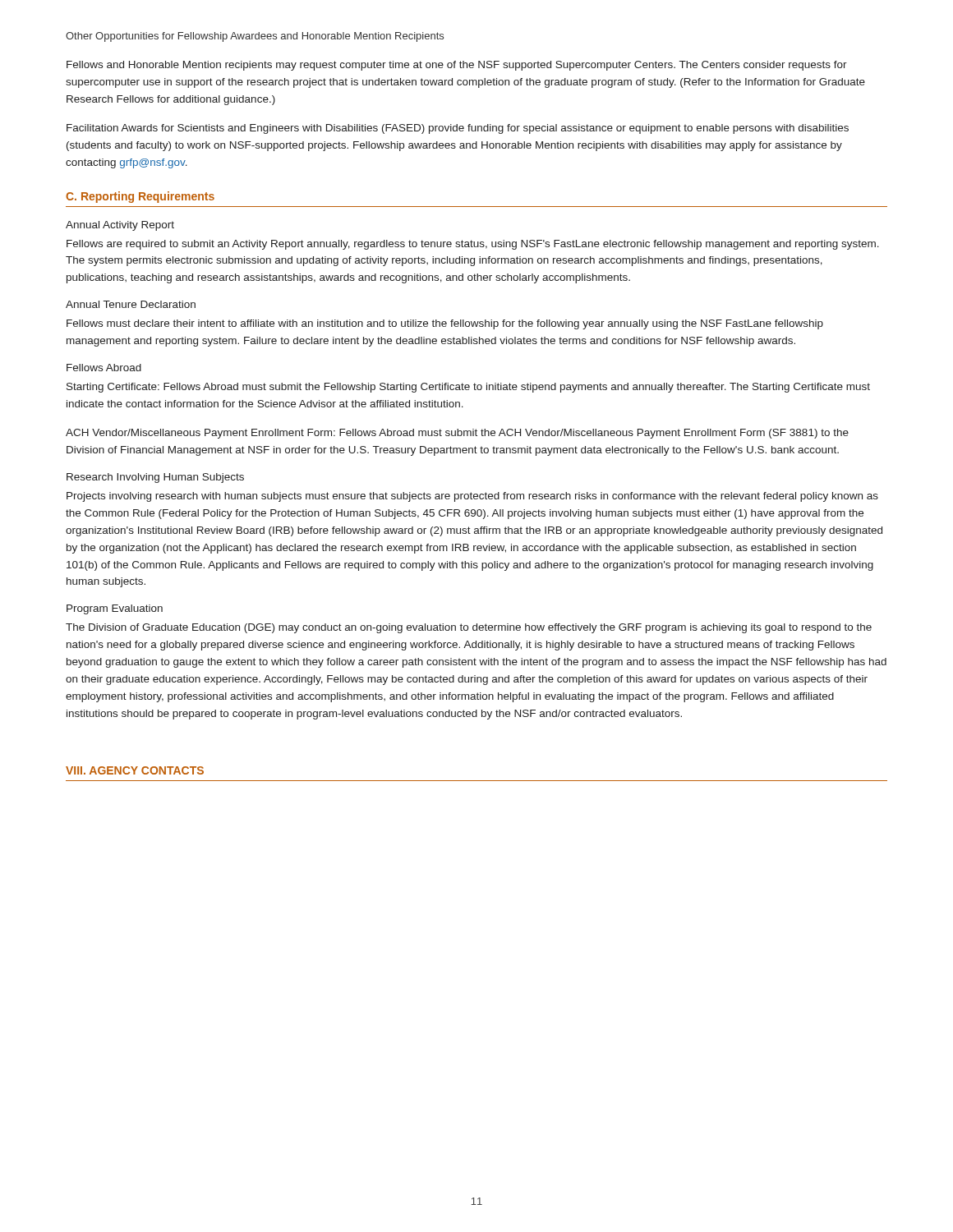This screenshot has width=953, height=1232.
Task: Find the block on this page that starts "Fellows must declare their intent to affiliate with"
Action: 444,332
